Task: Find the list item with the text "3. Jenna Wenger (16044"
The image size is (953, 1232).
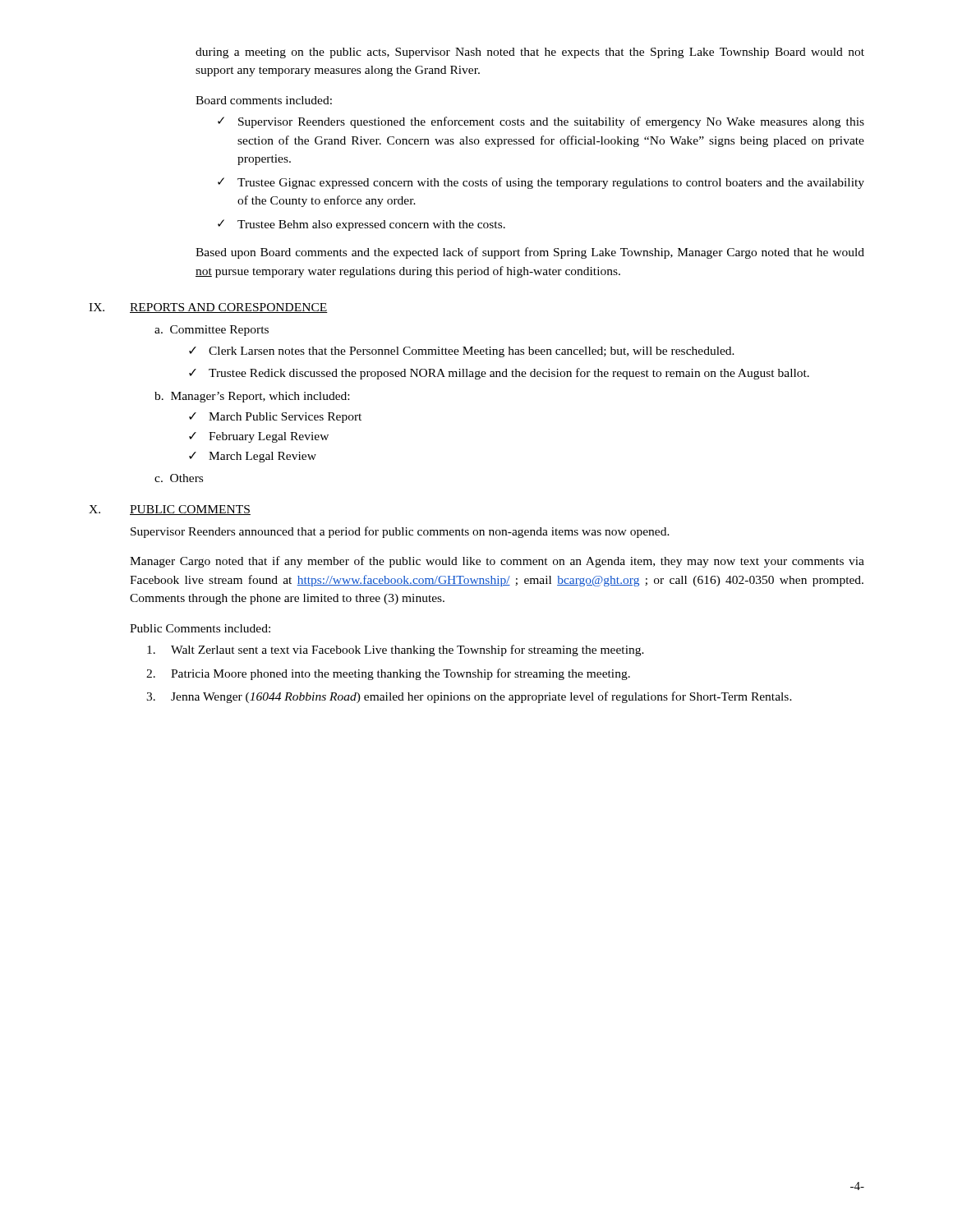Action: (505, 697)
